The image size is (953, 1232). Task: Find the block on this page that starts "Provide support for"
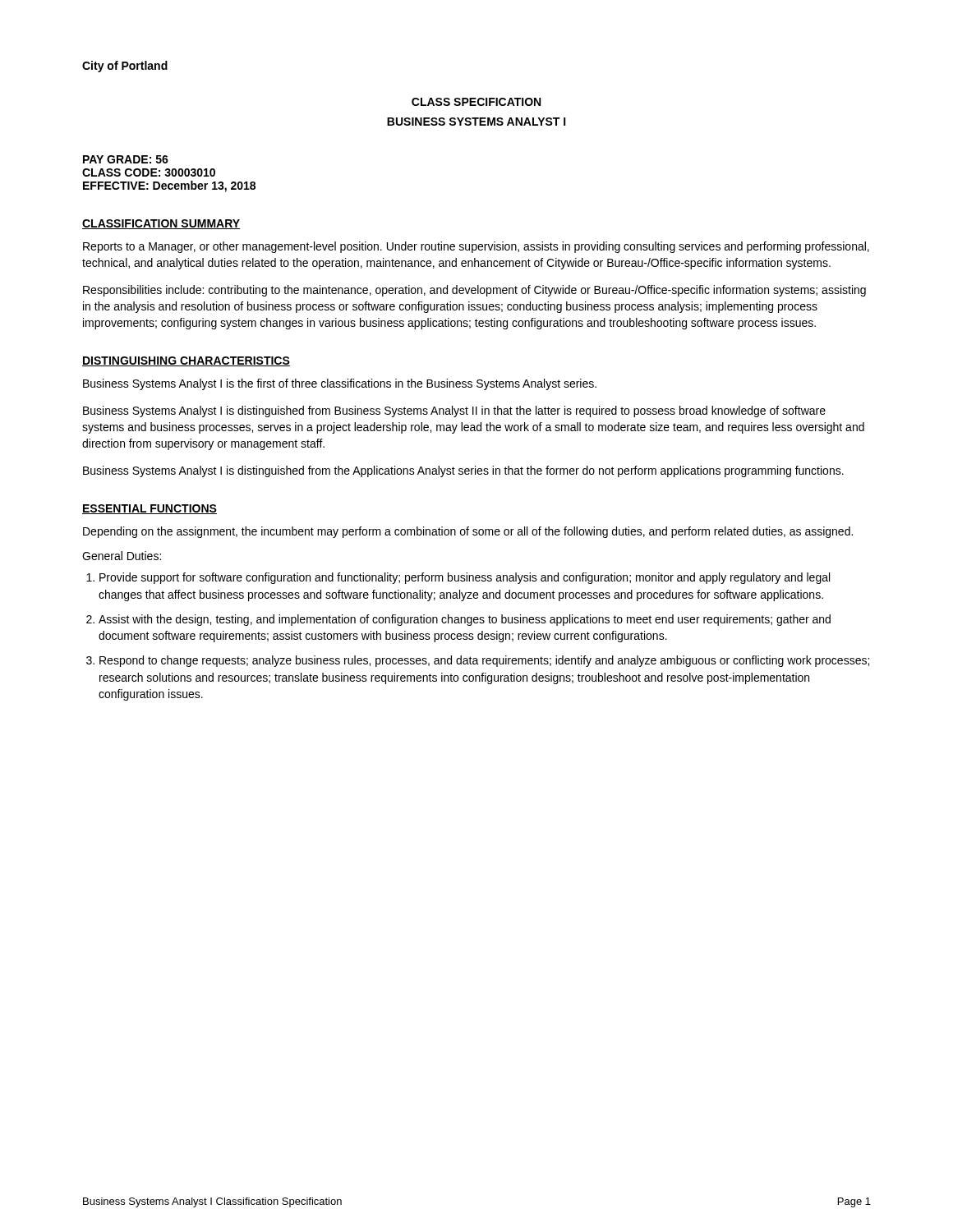(465, 586)
